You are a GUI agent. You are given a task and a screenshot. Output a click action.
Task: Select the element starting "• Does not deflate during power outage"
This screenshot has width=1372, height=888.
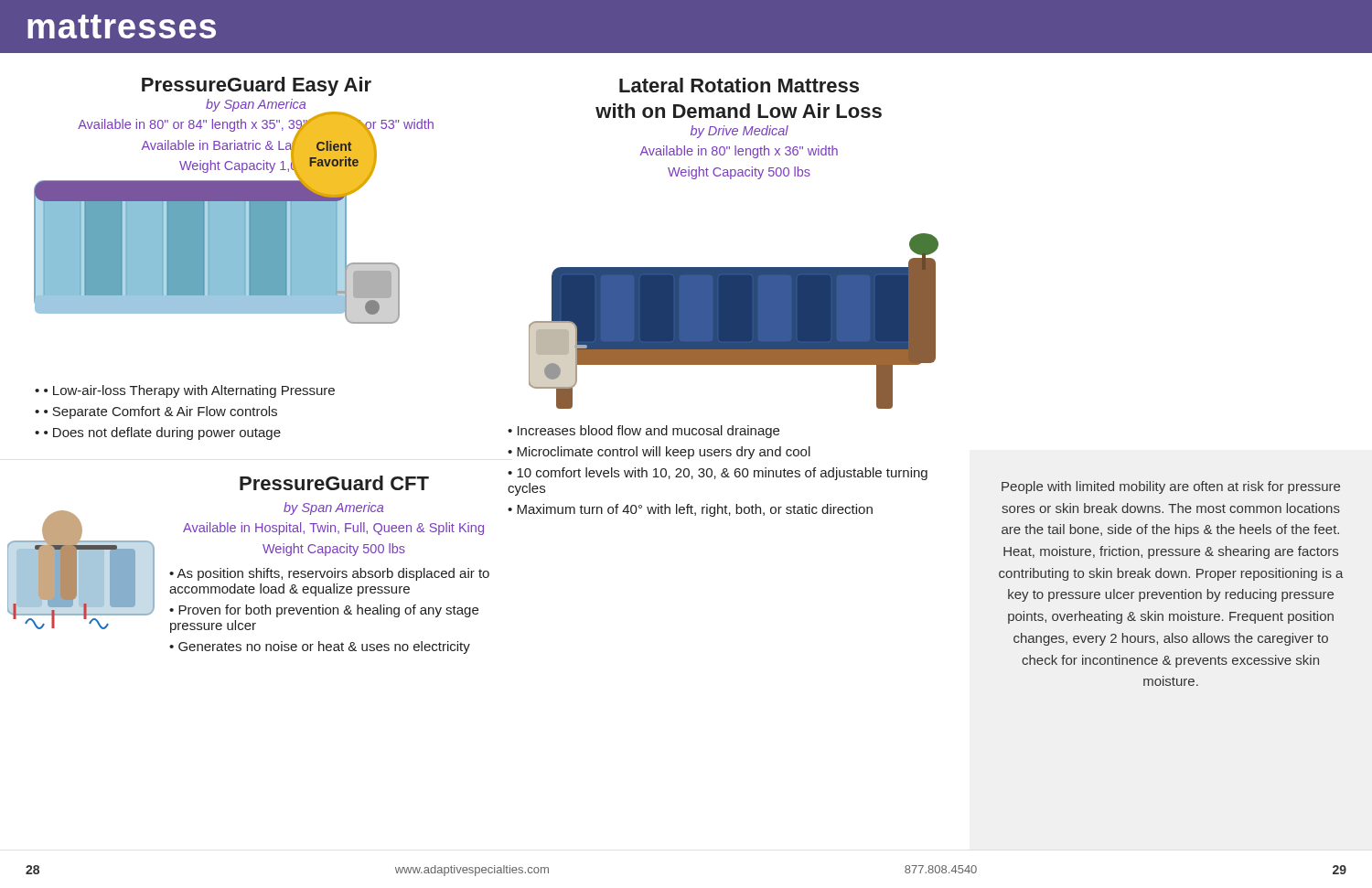pyautogui.click(x=162, y=432)
